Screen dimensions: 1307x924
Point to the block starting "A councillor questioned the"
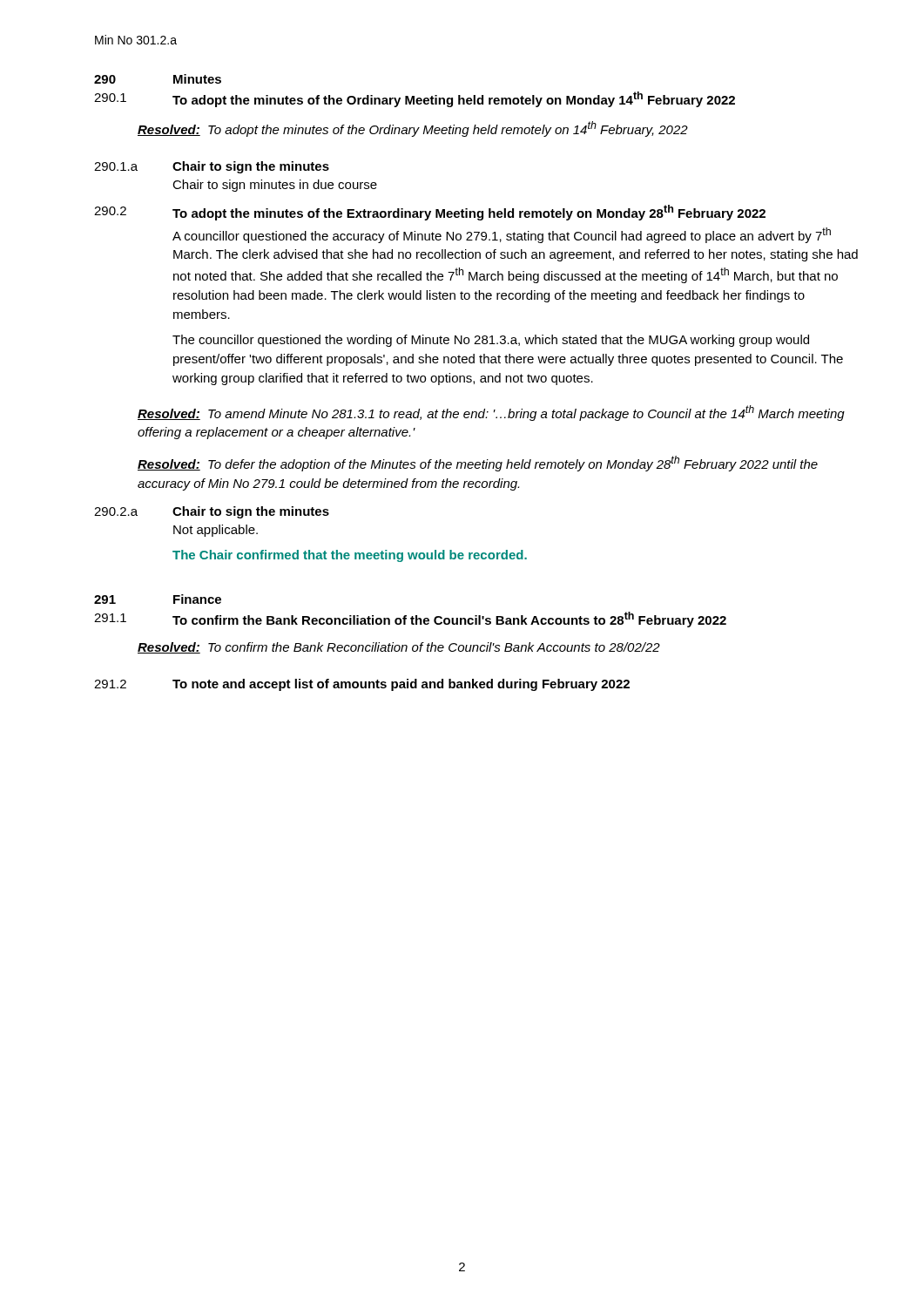click(x=478, y=309)
